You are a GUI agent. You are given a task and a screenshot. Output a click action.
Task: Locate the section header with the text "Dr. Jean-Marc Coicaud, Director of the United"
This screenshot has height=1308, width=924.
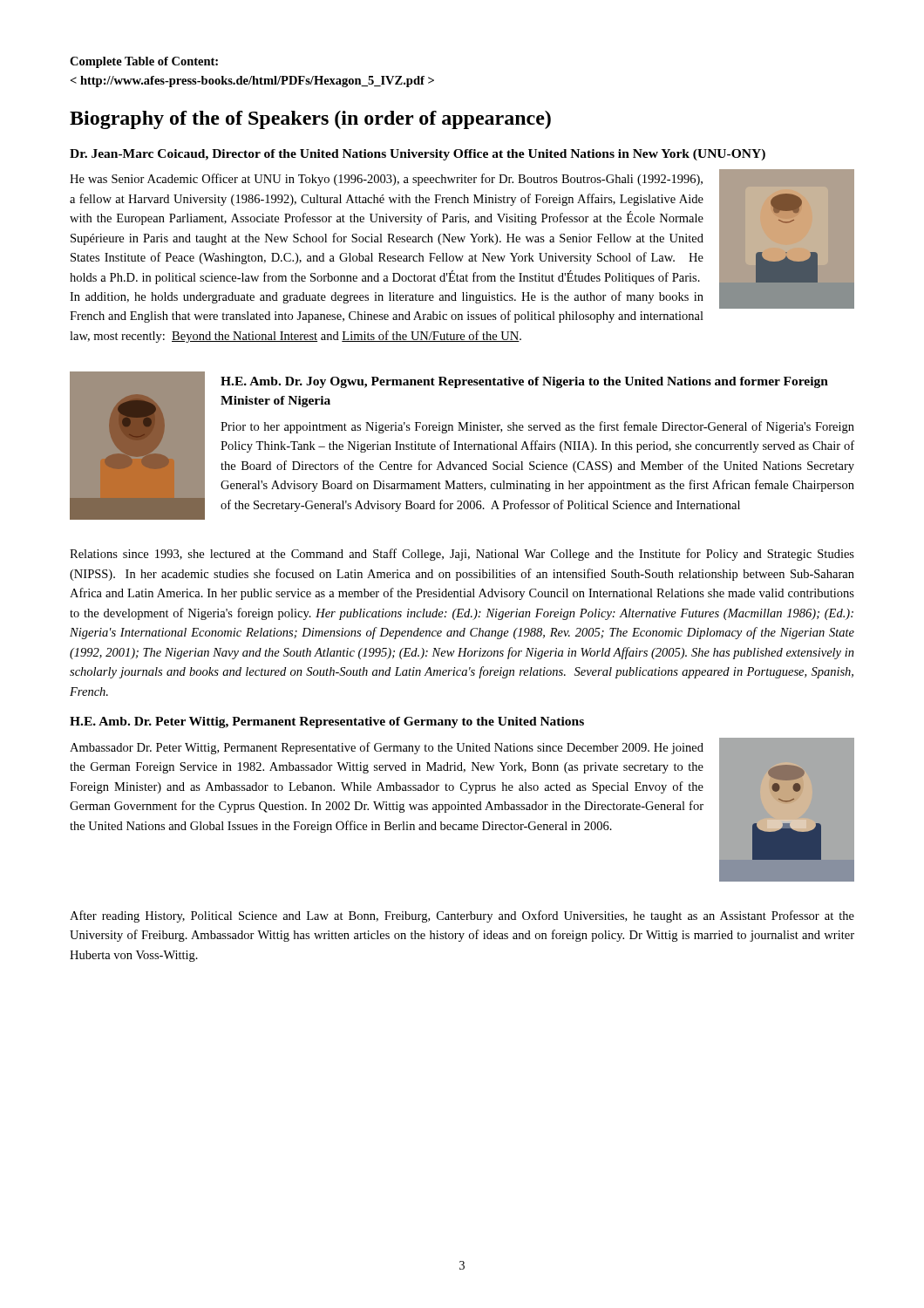coord(418,153)
